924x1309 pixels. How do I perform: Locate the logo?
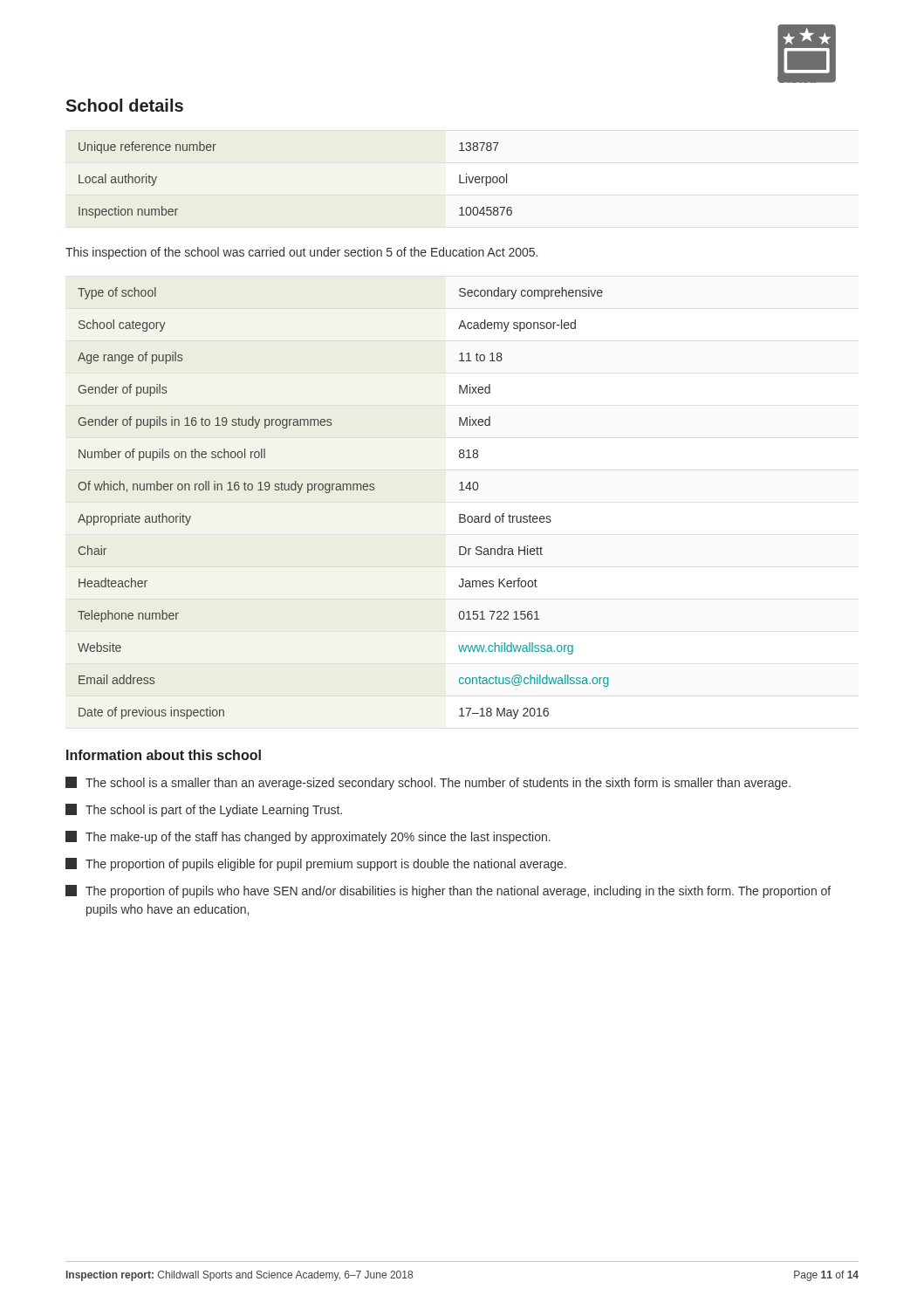point(819,56)
